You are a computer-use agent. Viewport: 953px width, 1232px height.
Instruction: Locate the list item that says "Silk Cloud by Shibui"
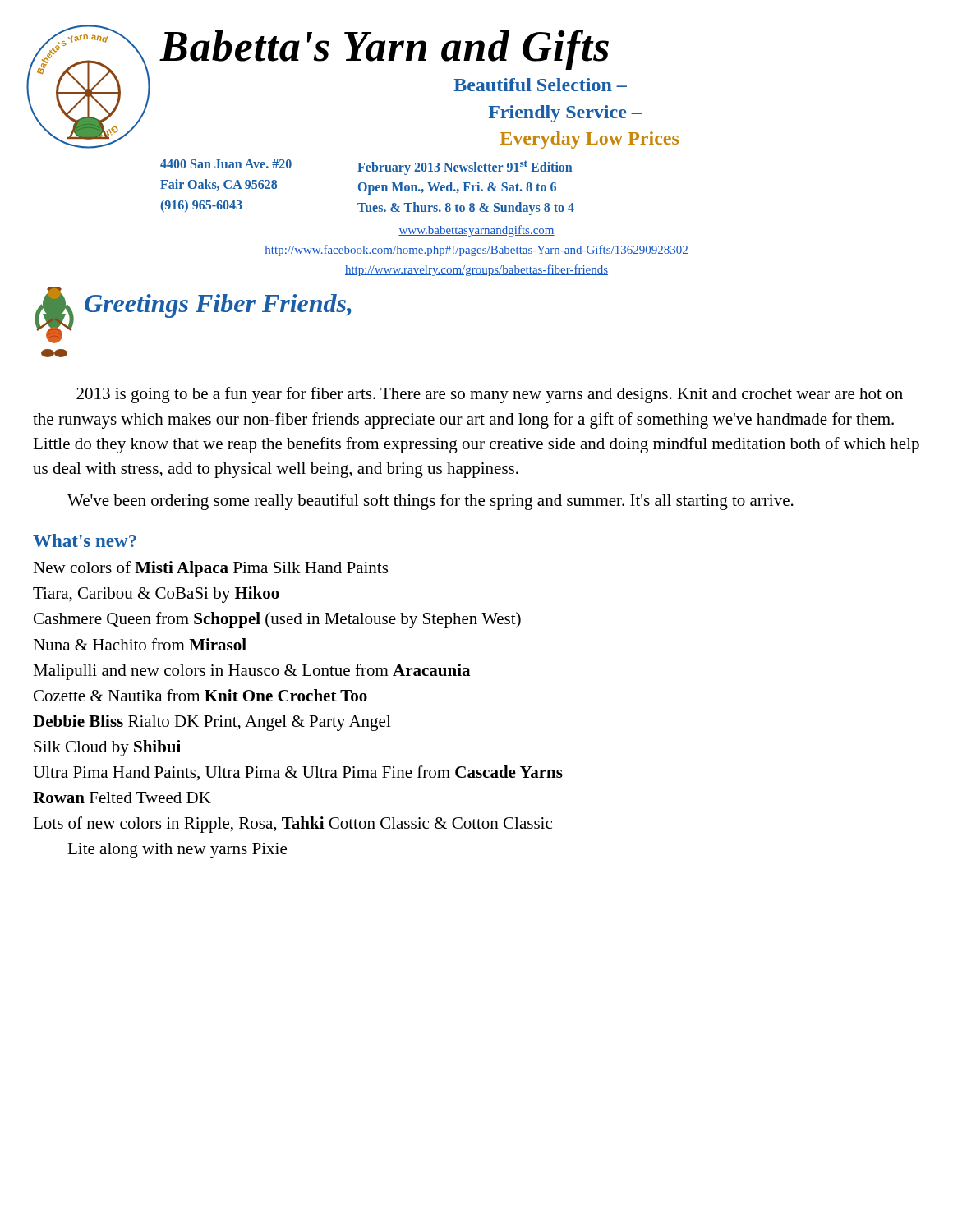click(107, 748)
